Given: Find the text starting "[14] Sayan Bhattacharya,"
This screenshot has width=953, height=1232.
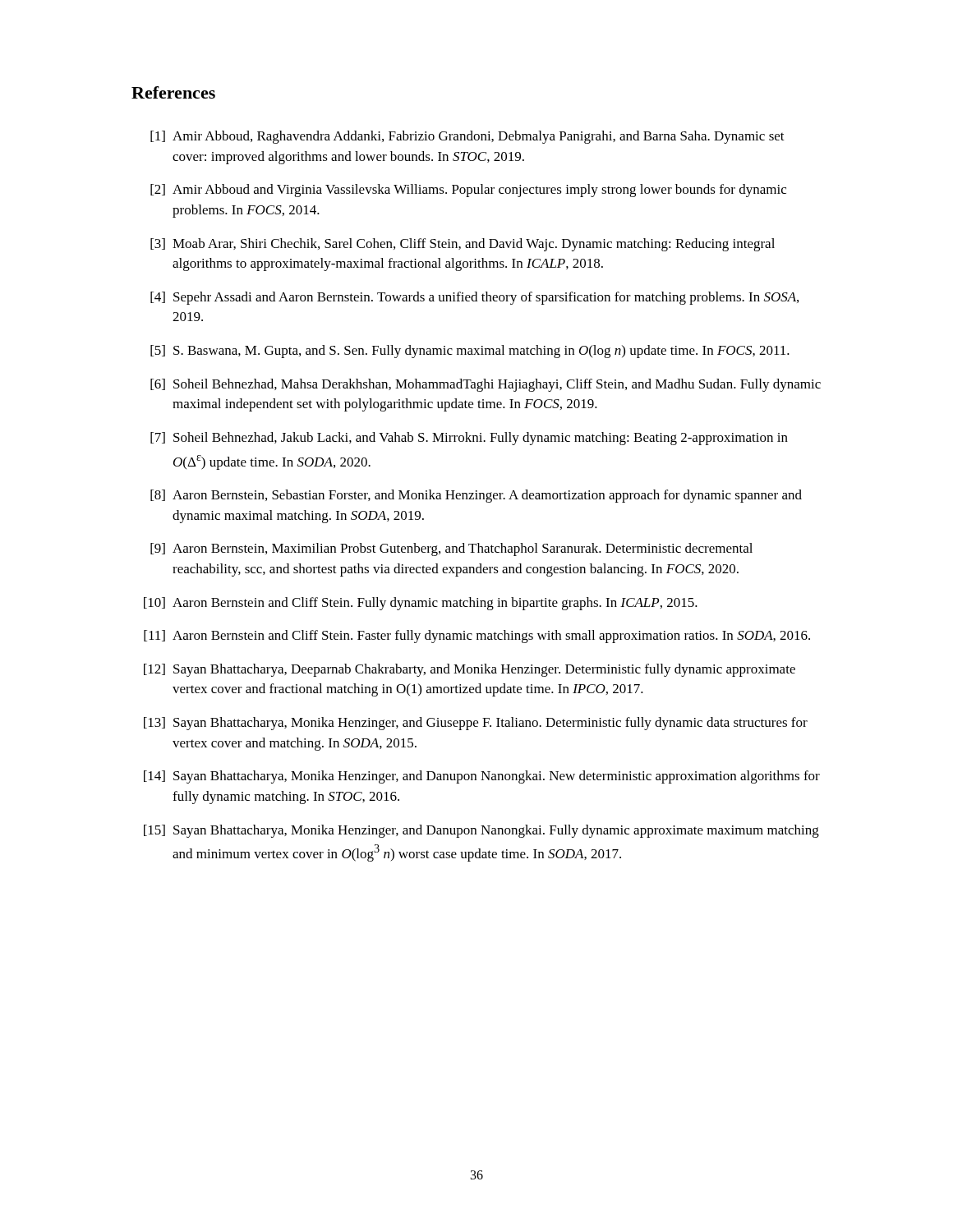Looking at the screenshot, I should pos(476,787).
